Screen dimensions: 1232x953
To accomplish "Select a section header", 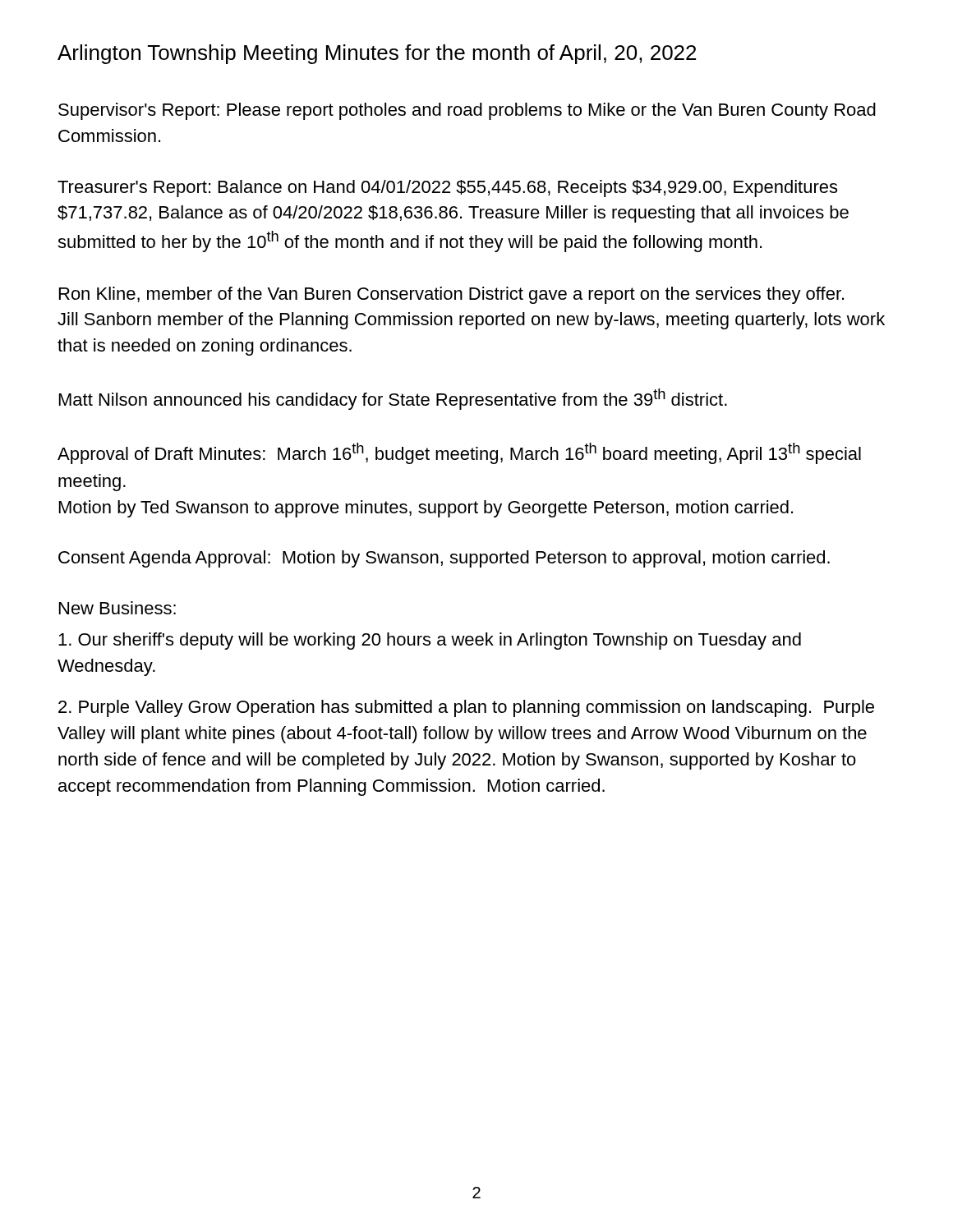I will pyautogui.click(x=117, y=608).
